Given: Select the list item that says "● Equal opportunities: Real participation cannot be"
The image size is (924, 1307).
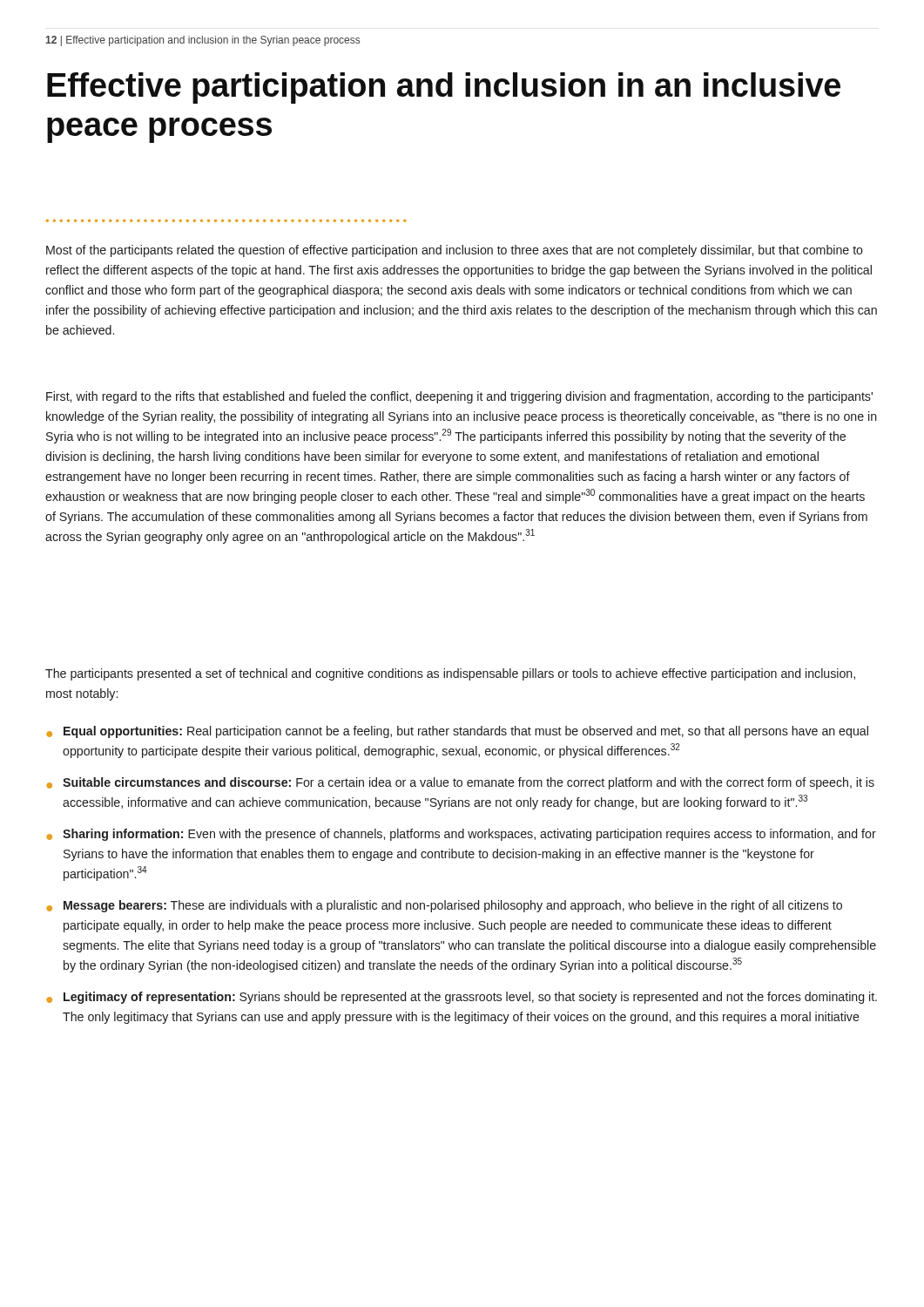Looking at the screenshot, I should click(x=462, y=742).
